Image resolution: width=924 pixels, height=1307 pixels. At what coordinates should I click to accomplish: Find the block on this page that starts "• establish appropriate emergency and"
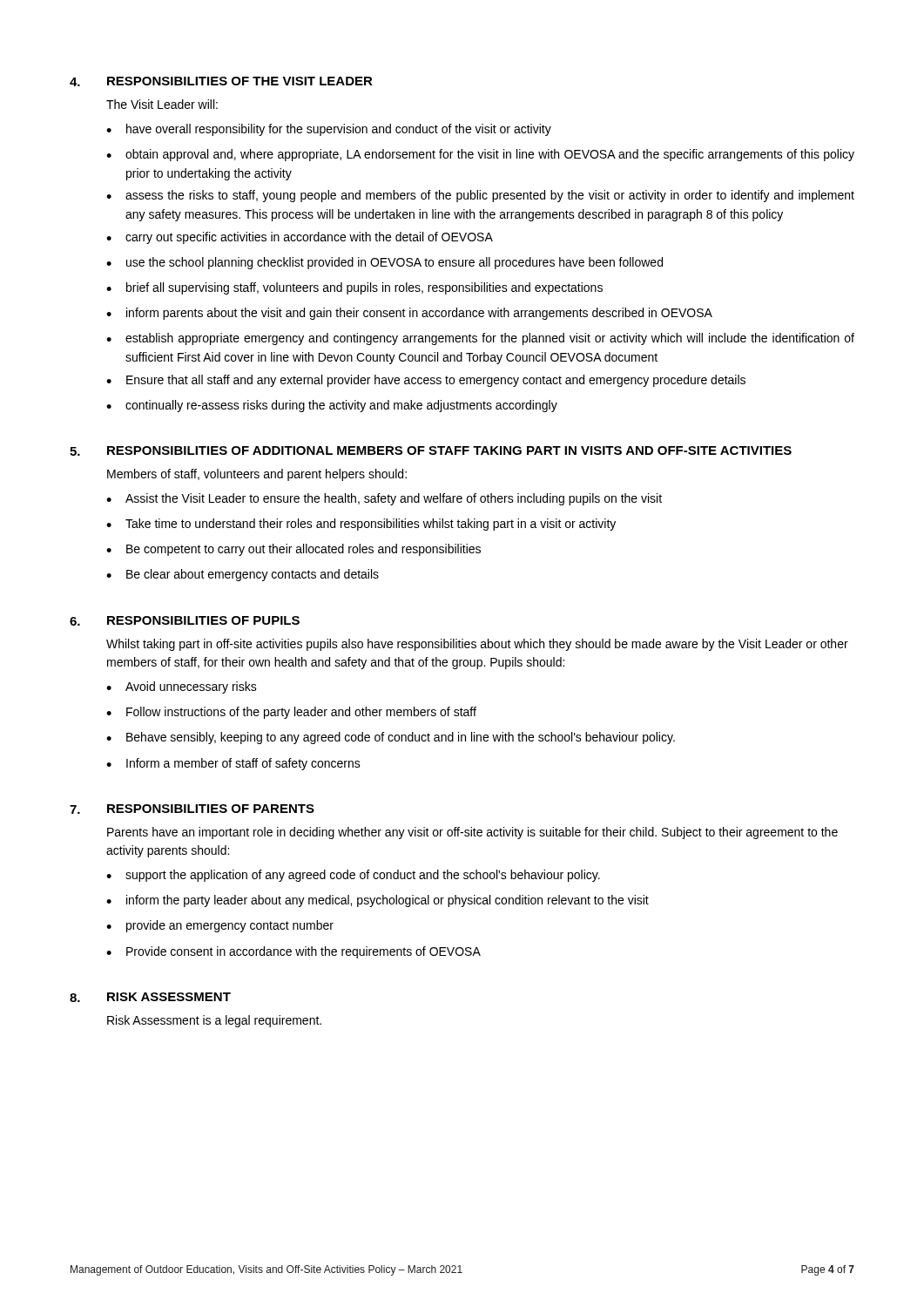pos(480,349)
